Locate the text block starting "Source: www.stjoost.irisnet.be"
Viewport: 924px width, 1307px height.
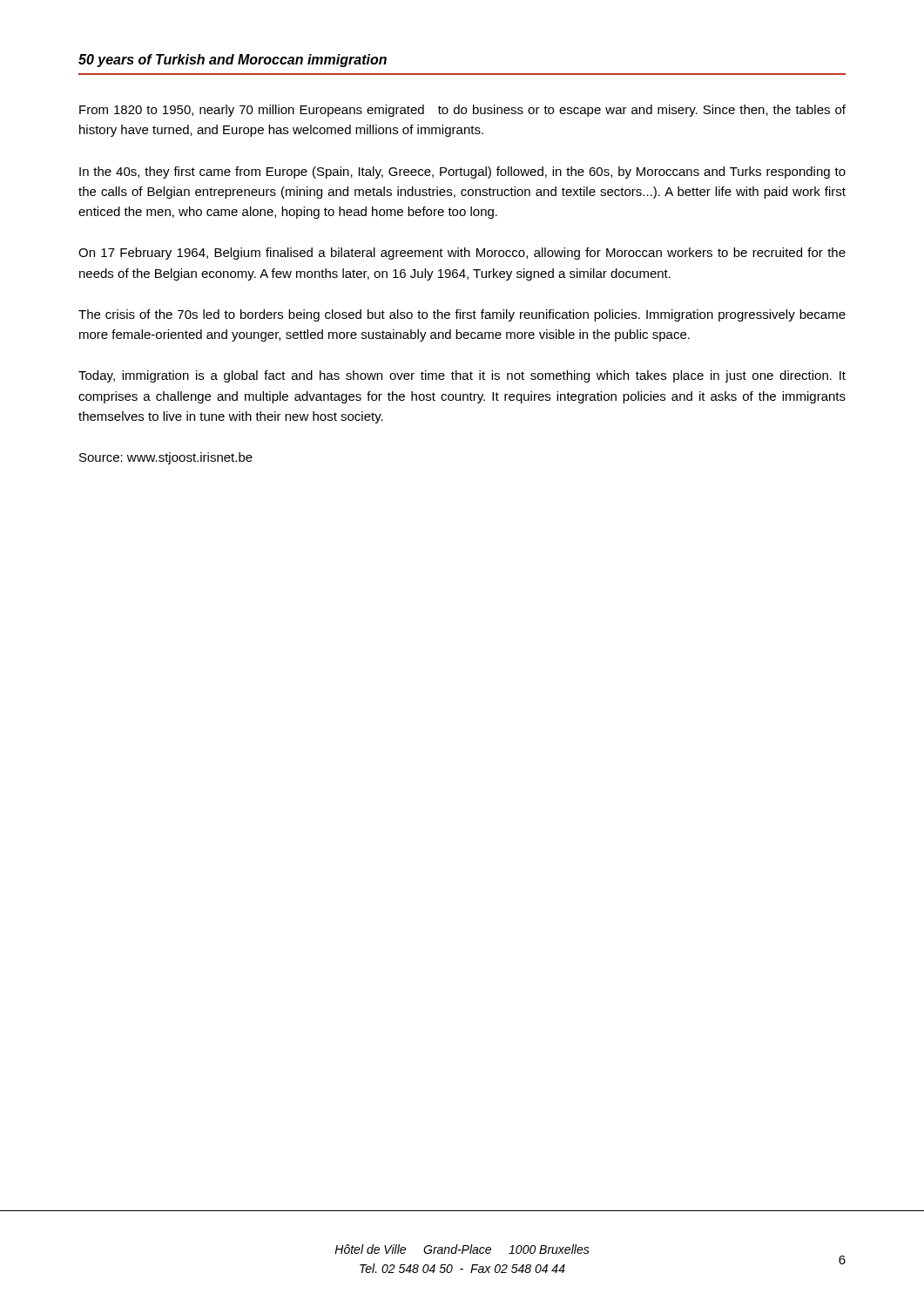(x=165, y=457)
